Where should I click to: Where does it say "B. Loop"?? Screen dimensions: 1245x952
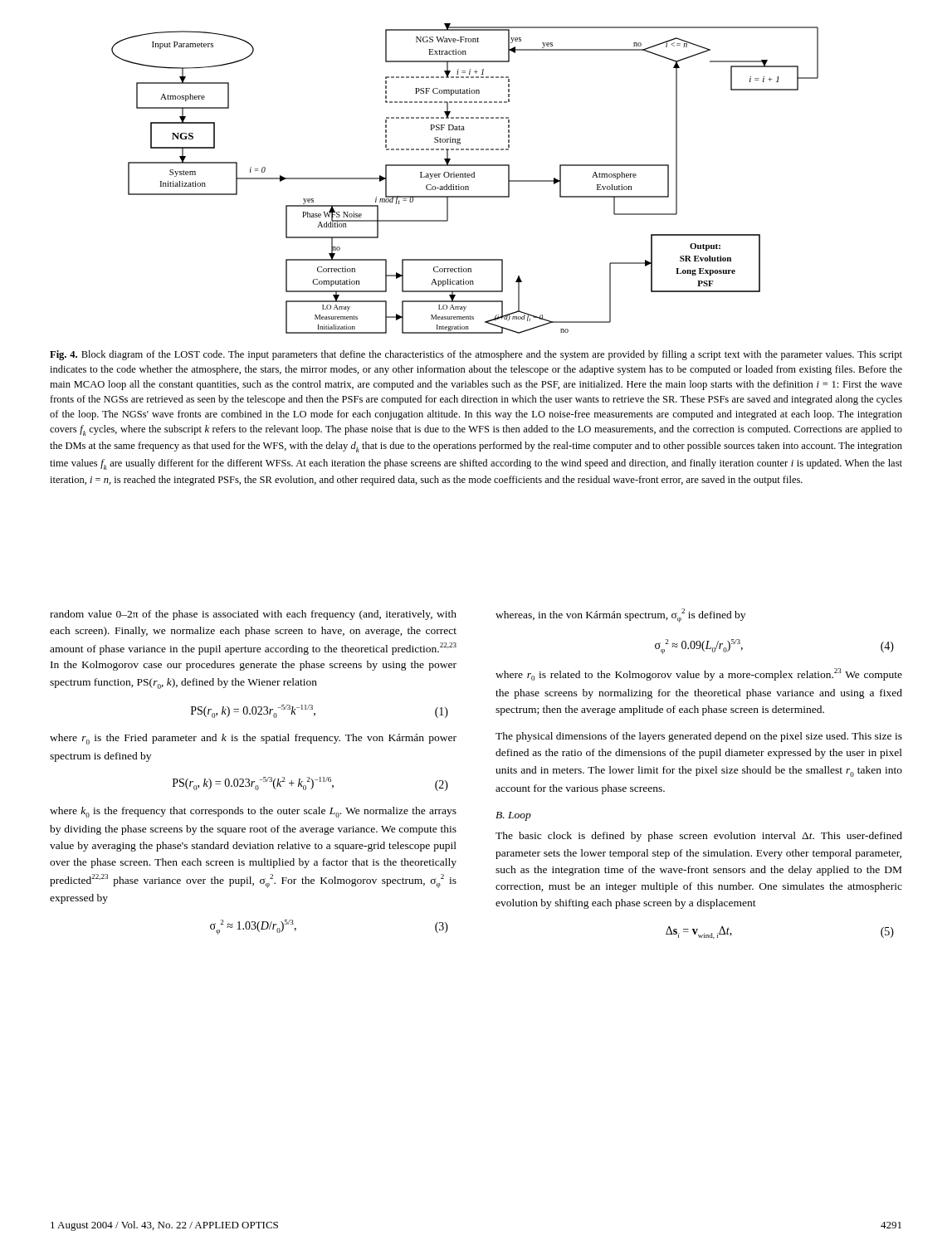513,815
